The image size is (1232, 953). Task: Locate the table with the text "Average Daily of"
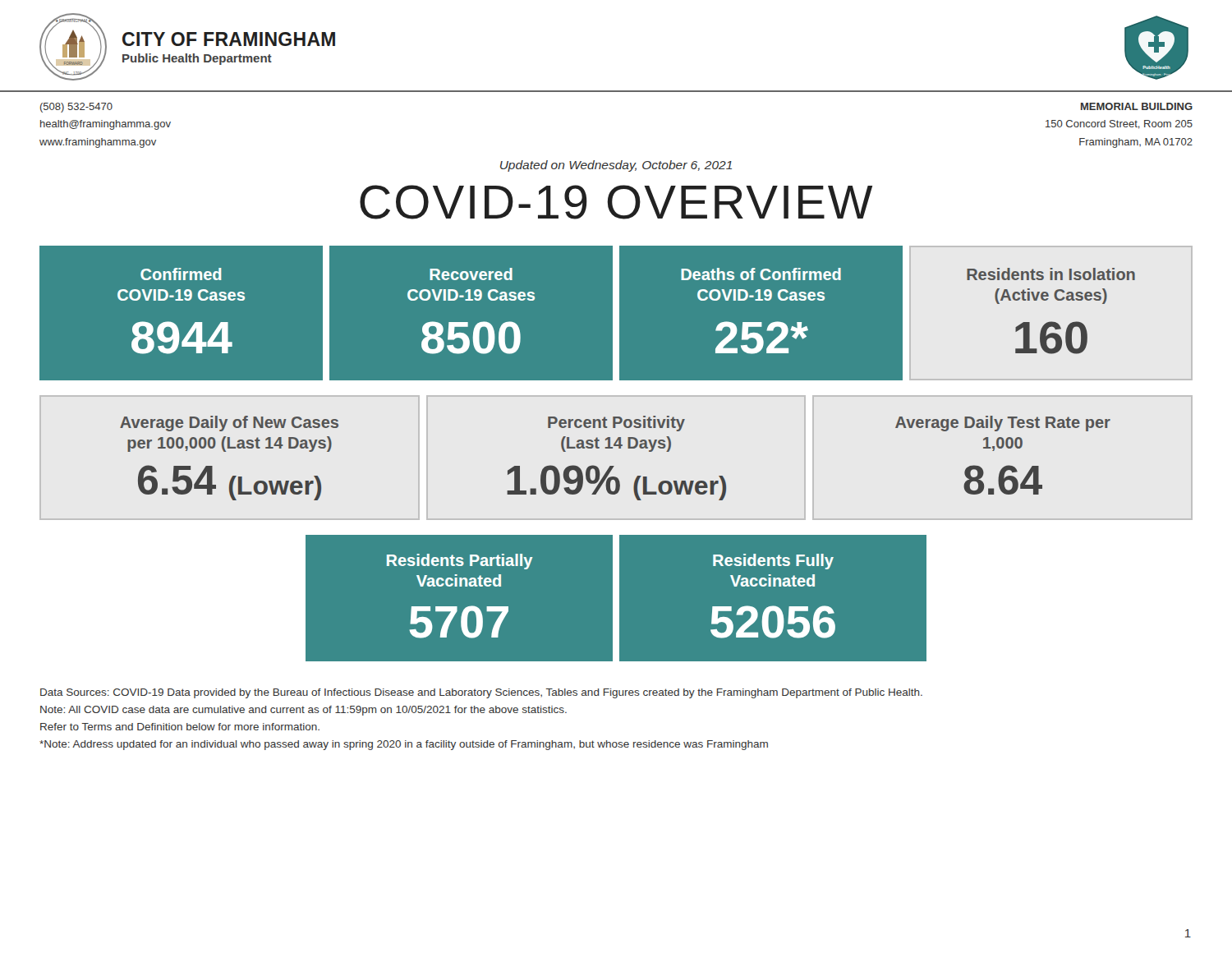click(616, 458)
